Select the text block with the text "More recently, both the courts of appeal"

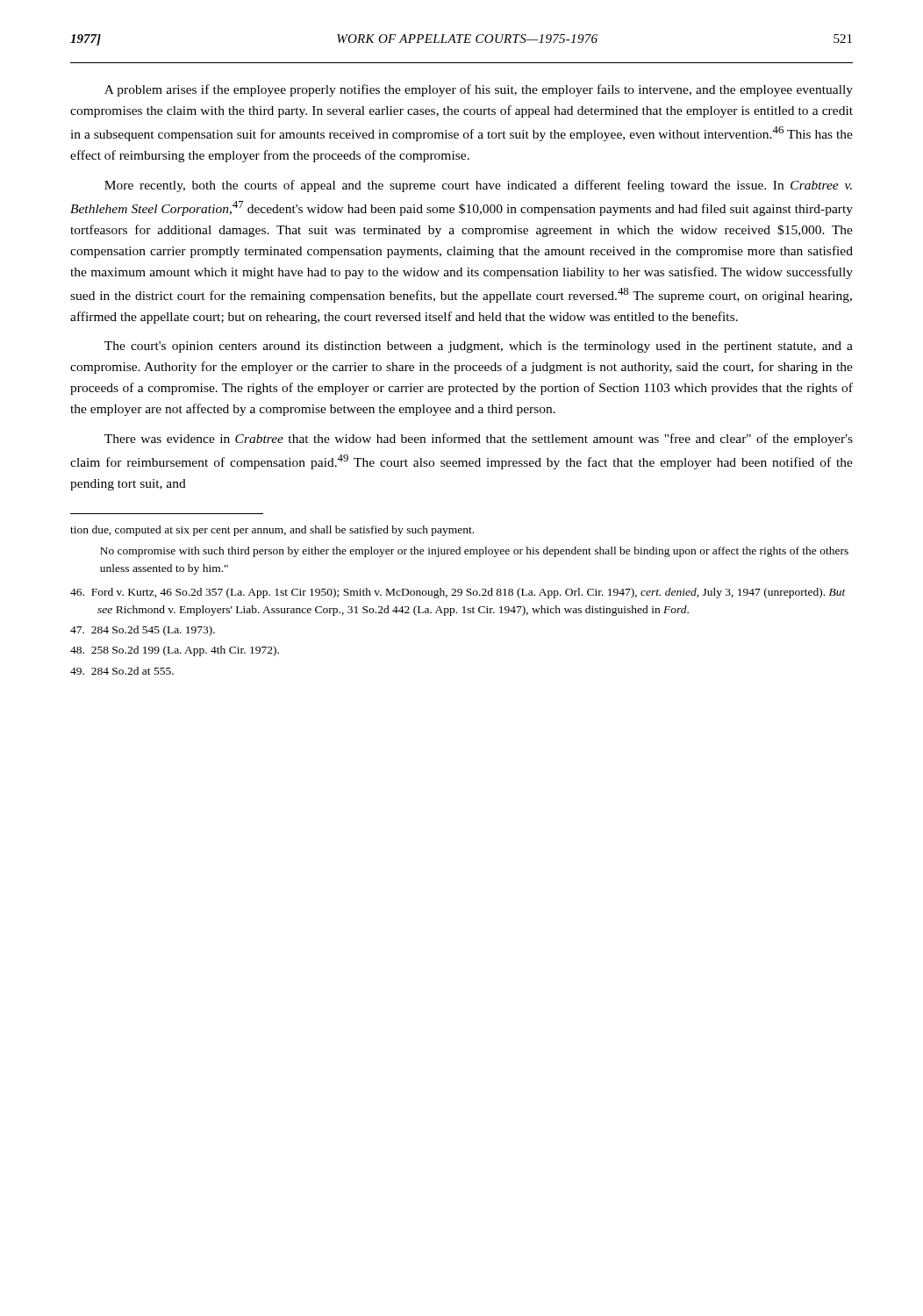point(462,250)
